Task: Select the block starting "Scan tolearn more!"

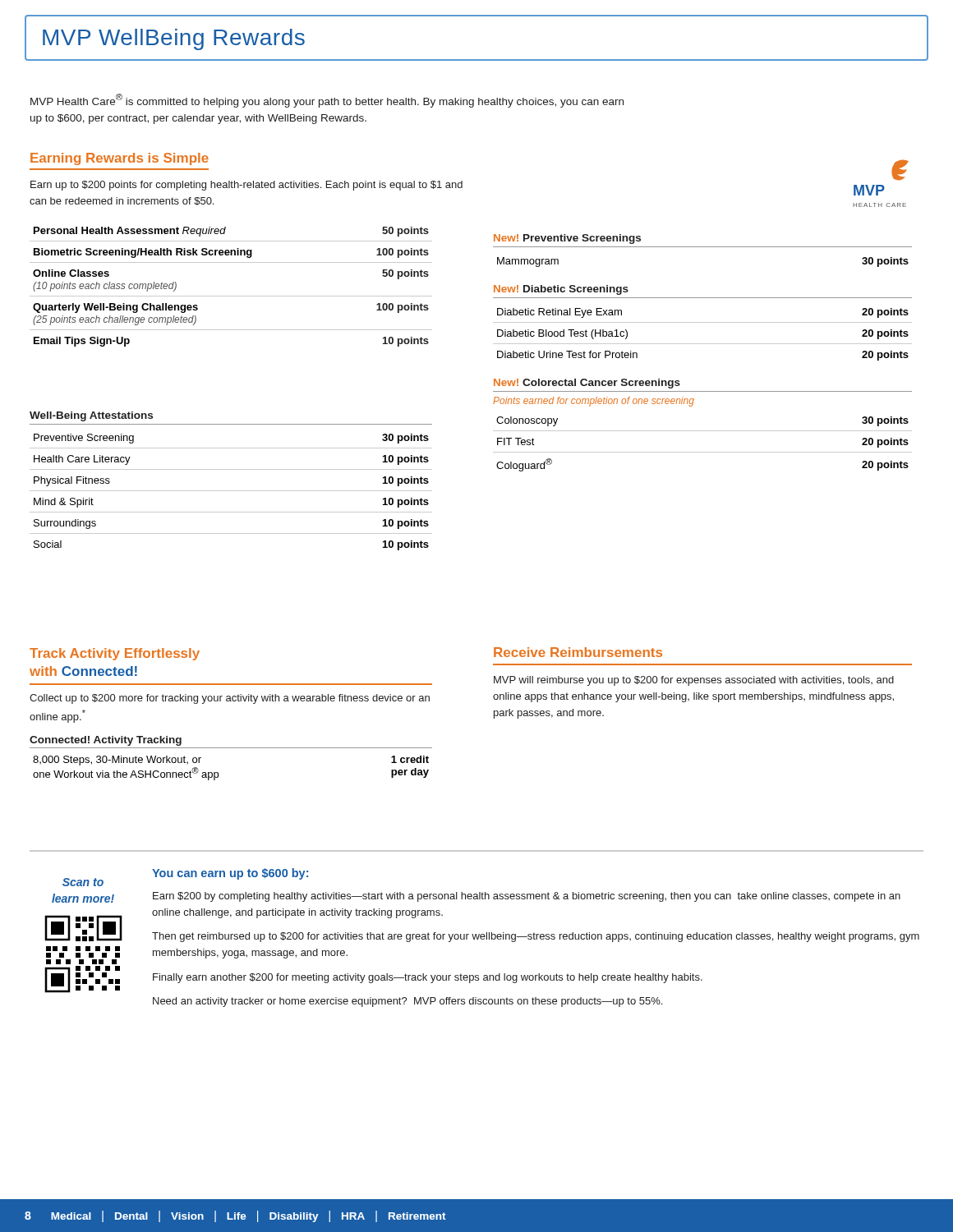Action: tap(83, 890)
